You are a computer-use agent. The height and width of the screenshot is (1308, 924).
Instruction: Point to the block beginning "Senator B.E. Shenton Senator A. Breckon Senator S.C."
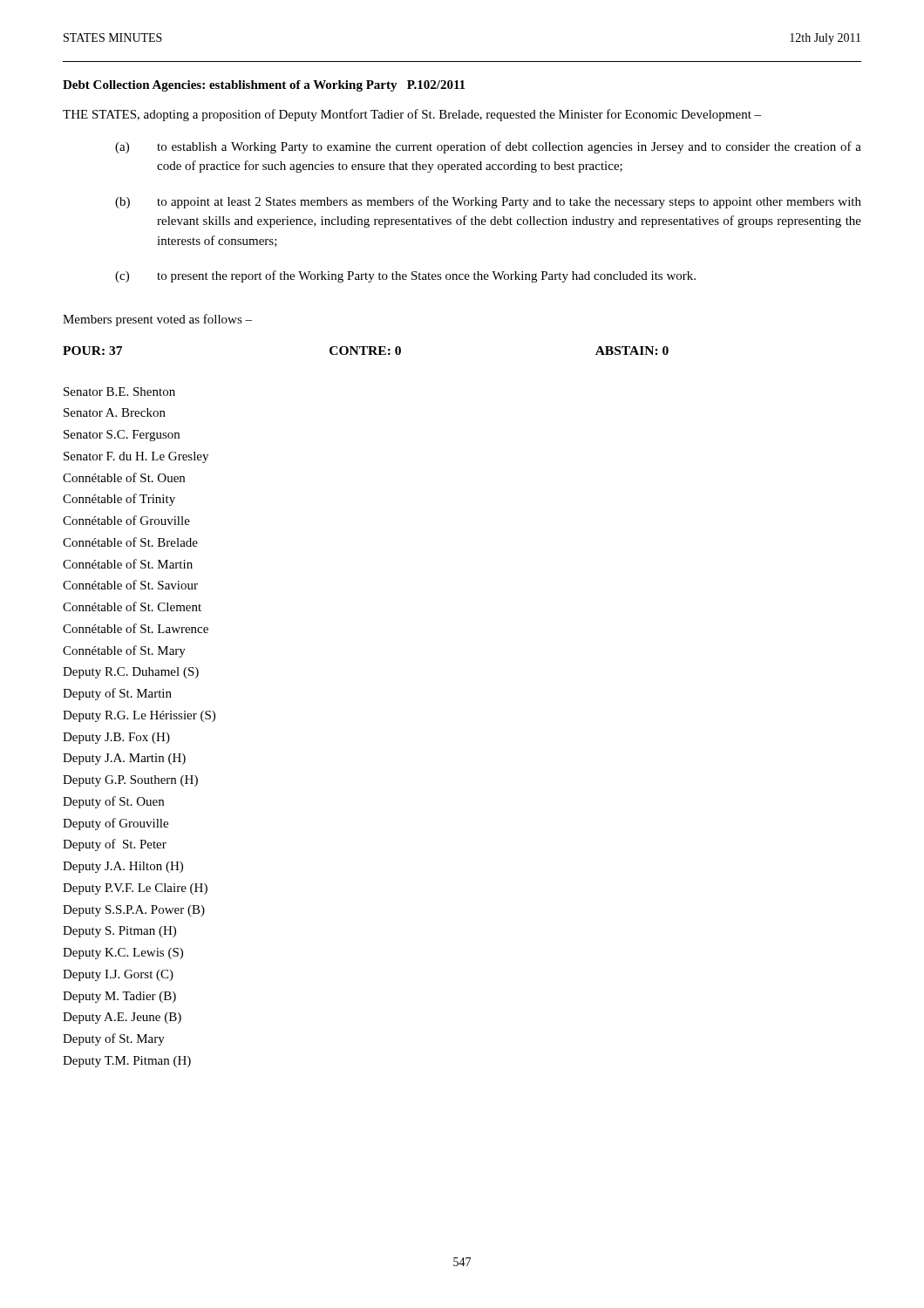pyautogui.click(x=139, y=726)
